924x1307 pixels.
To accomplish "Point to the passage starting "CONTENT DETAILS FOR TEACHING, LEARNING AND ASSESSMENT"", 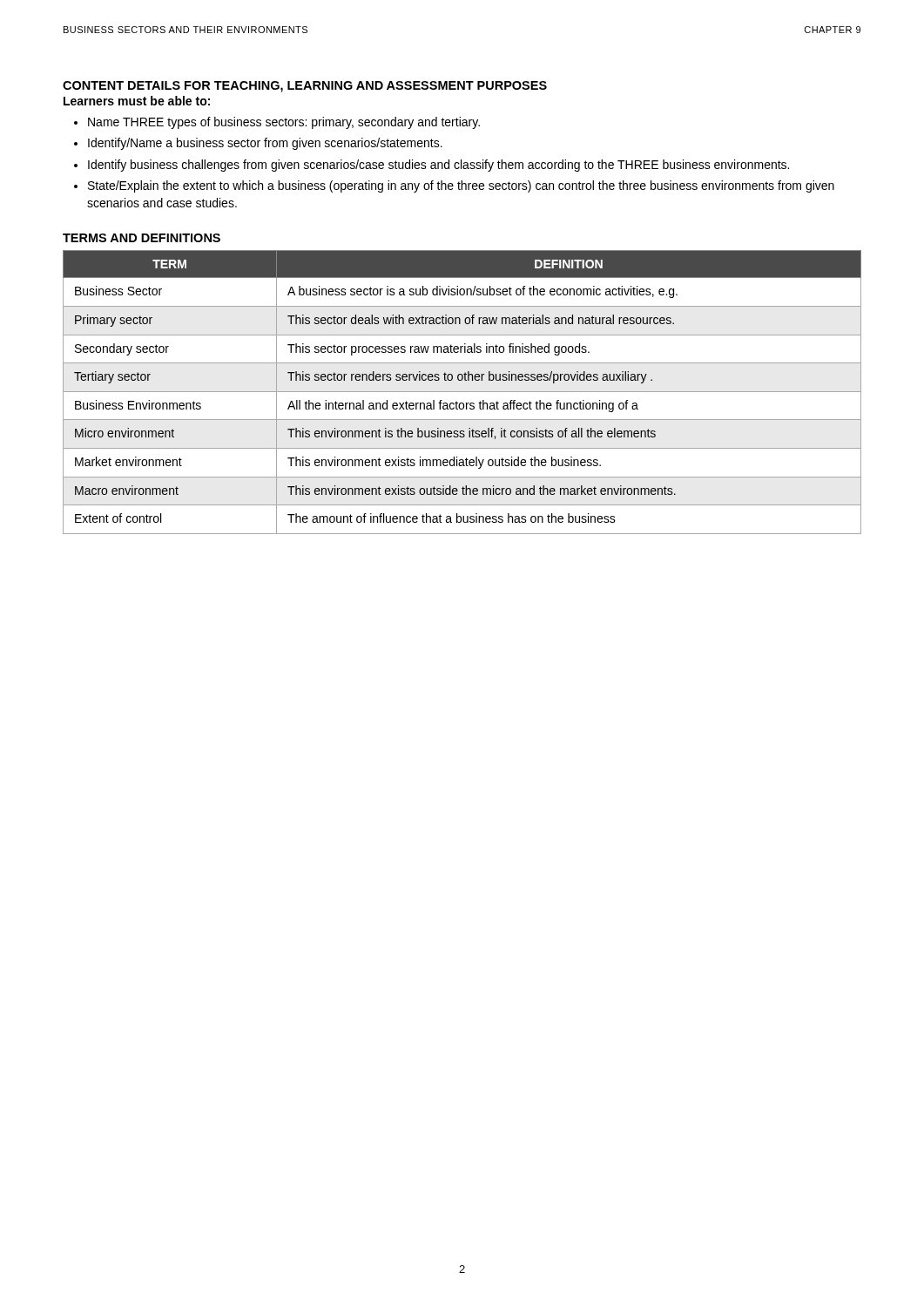I will pos(305,85).
